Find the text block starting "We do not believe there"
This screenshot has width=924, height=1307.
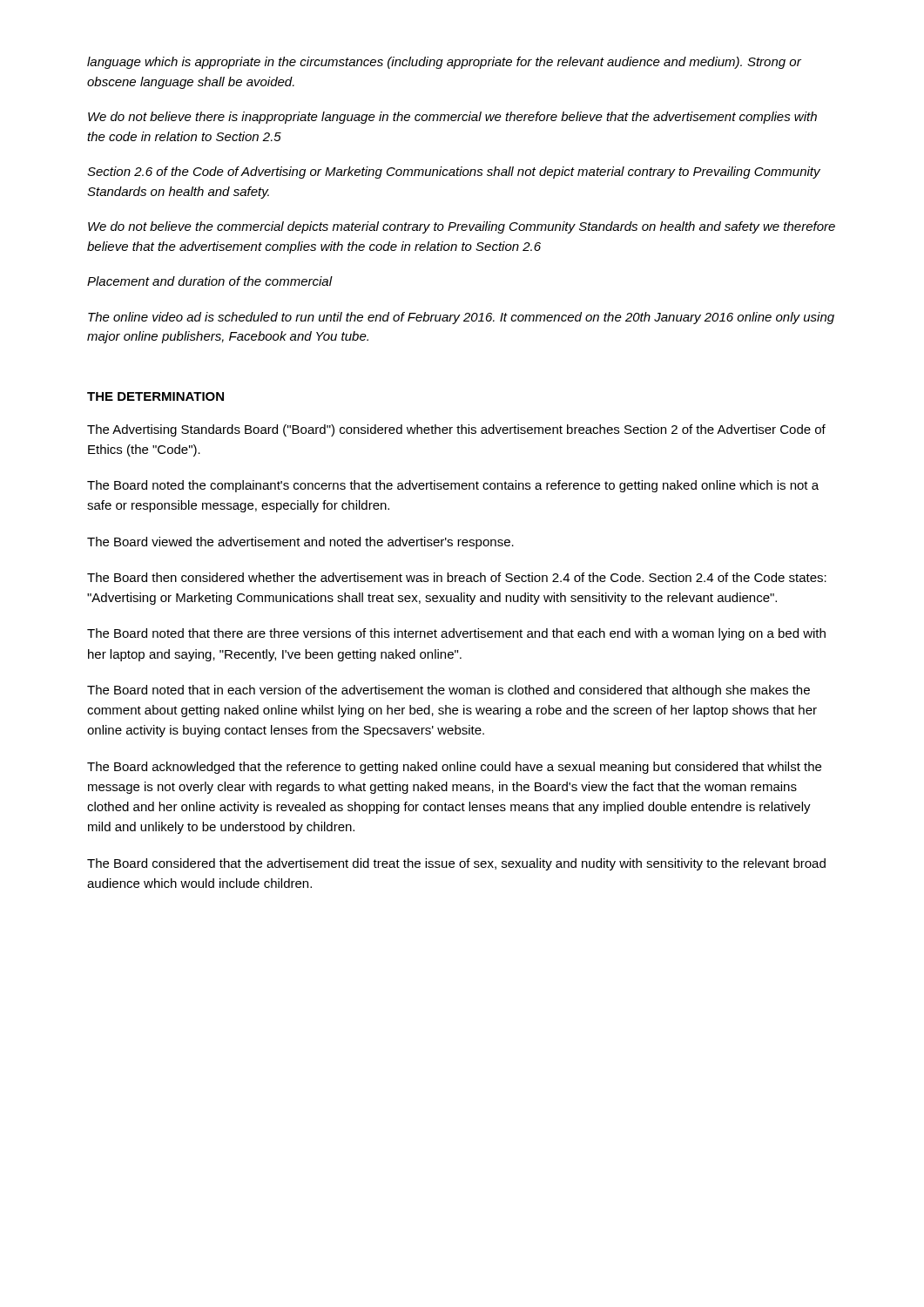click(x=452, y=126)
